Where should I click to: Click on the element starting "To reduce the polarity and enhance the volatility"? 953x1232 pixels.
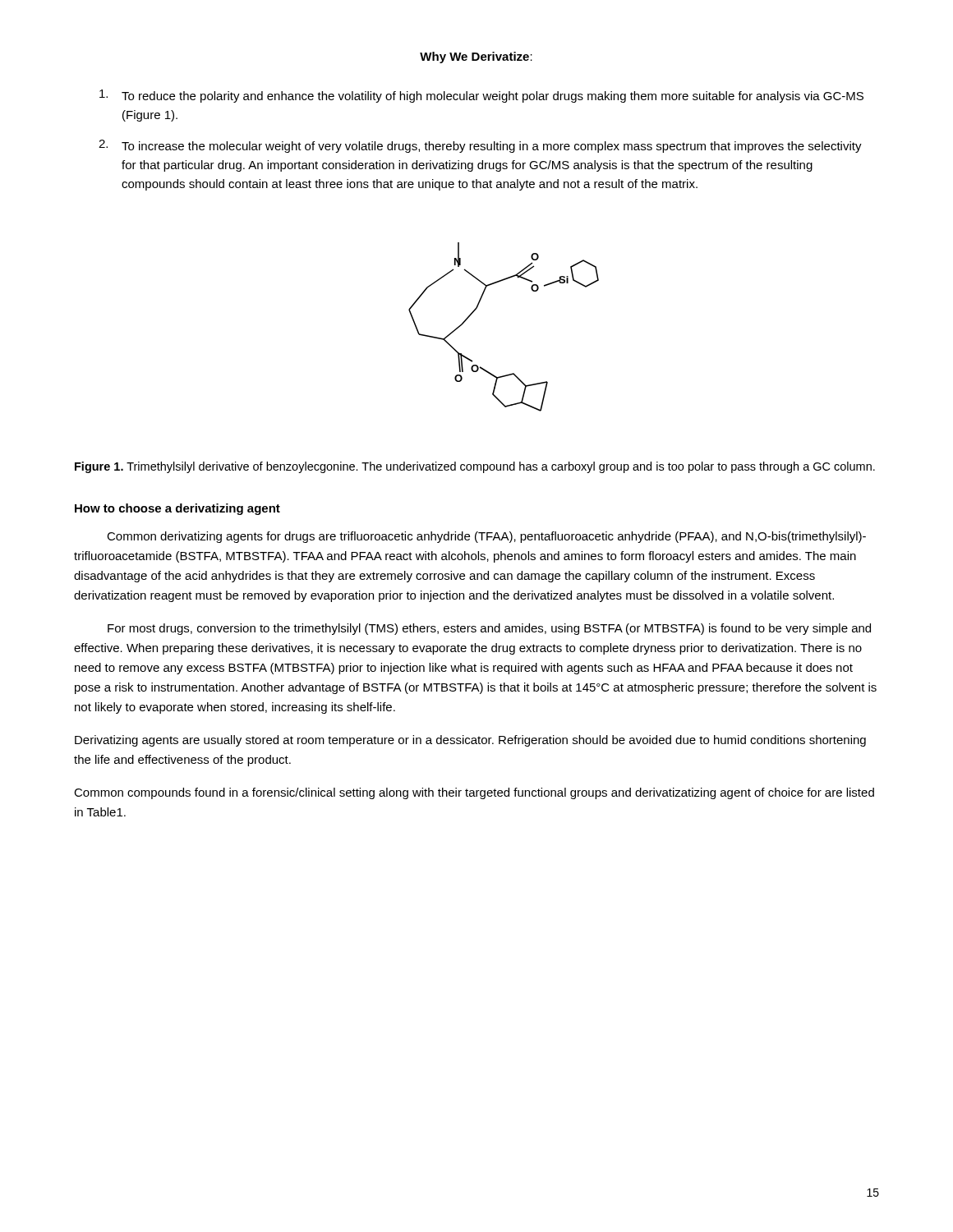coord(489,105)
